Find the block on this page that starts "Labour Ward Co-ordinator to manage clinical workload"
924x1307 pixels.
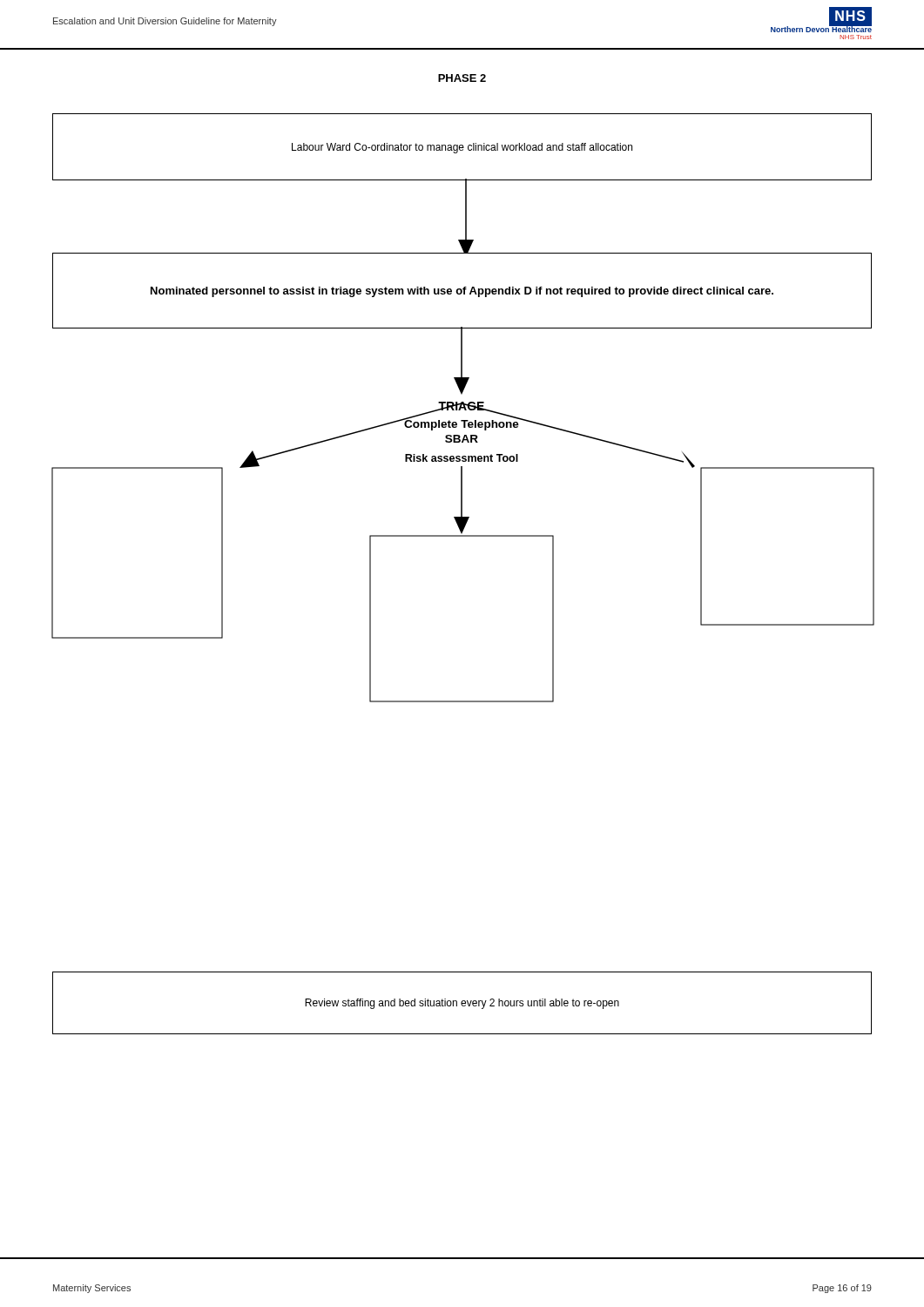click(x=462, y=147)
